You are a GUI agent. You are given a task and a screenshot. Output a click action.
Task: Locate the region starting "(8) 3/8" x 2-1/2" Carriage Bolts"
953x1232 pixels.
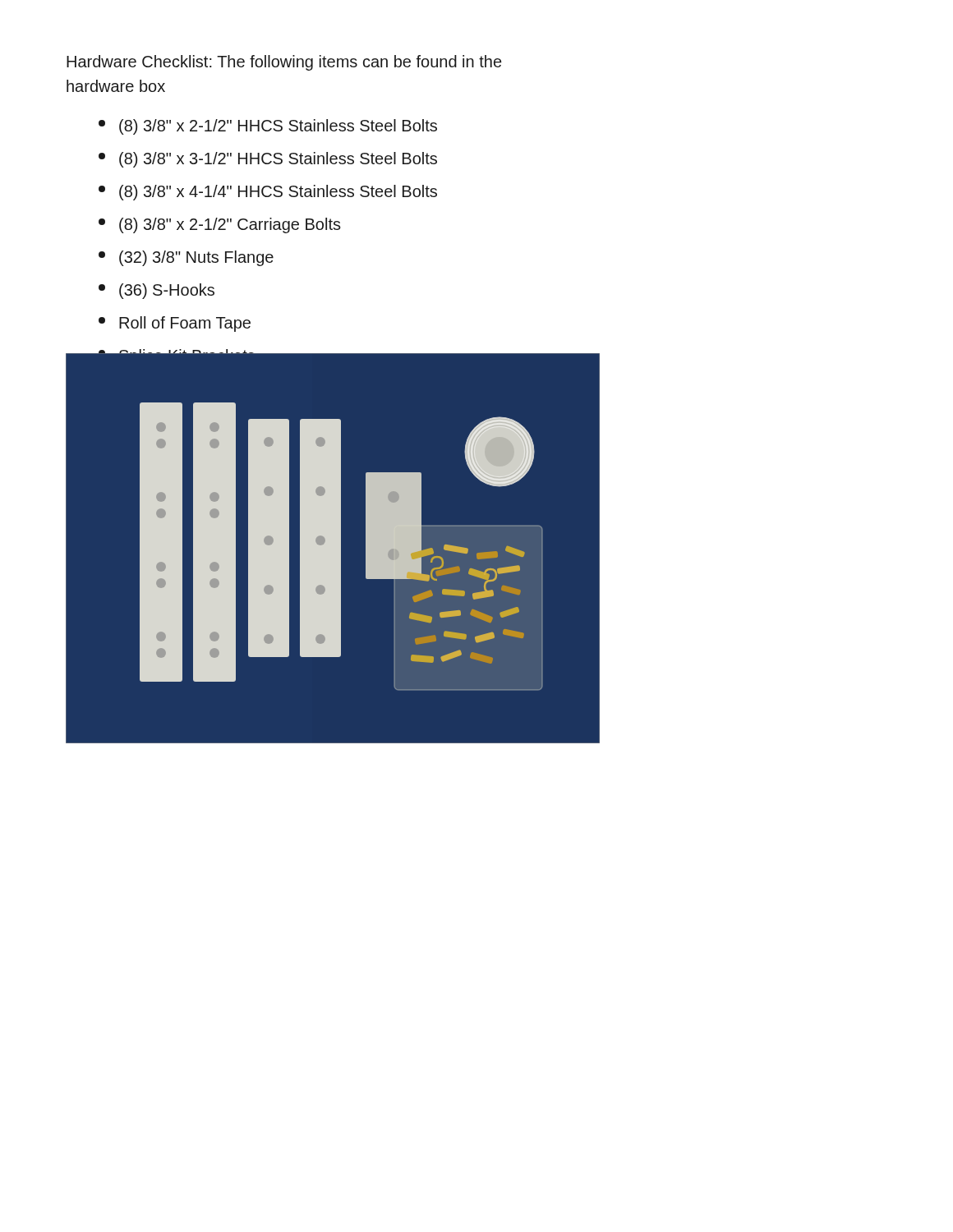click(x=220, y=224)
